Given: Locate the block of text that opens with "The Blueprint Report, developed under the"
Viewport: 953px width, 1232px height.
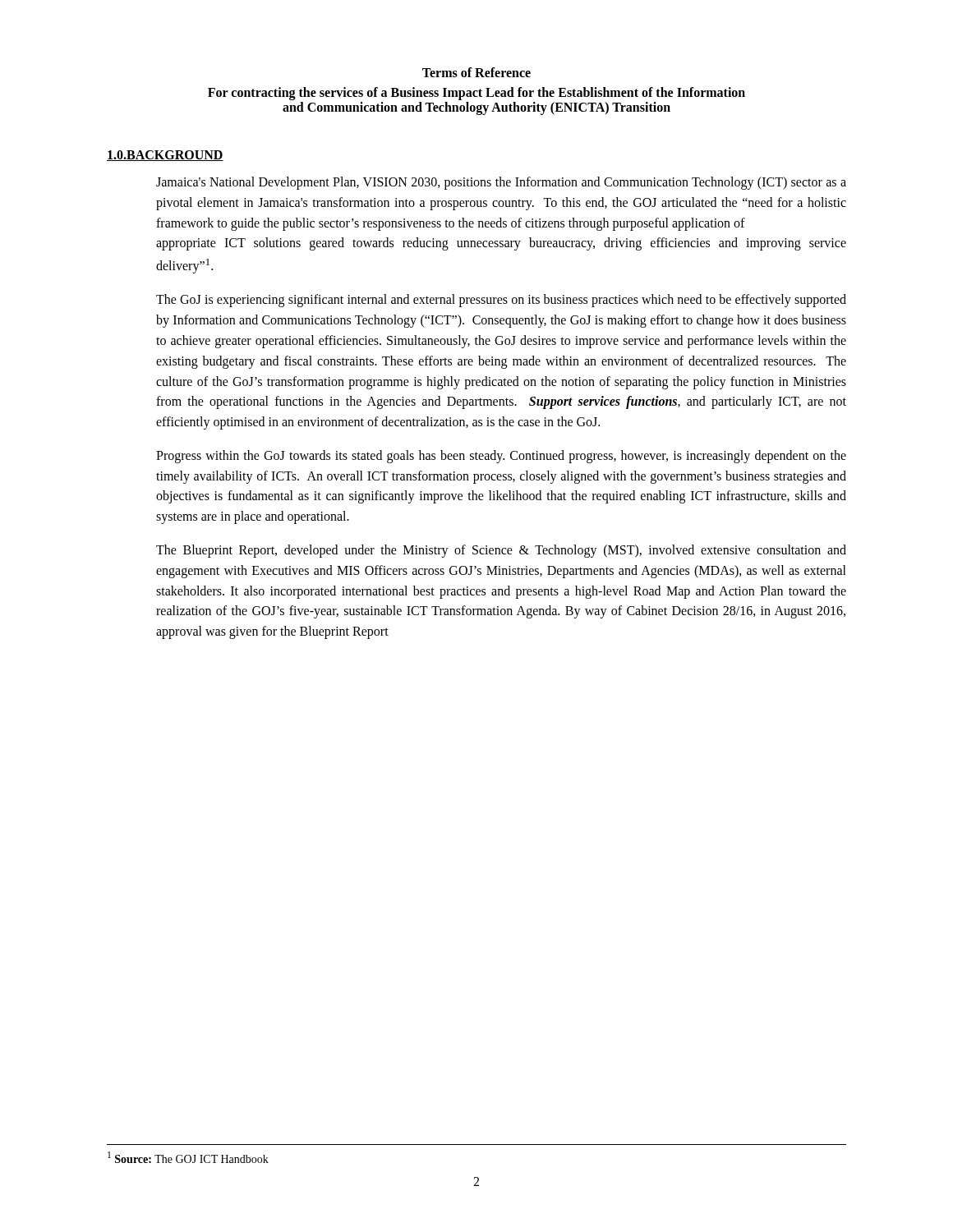Looking at the screenshot, I should (x=501, y=591).
